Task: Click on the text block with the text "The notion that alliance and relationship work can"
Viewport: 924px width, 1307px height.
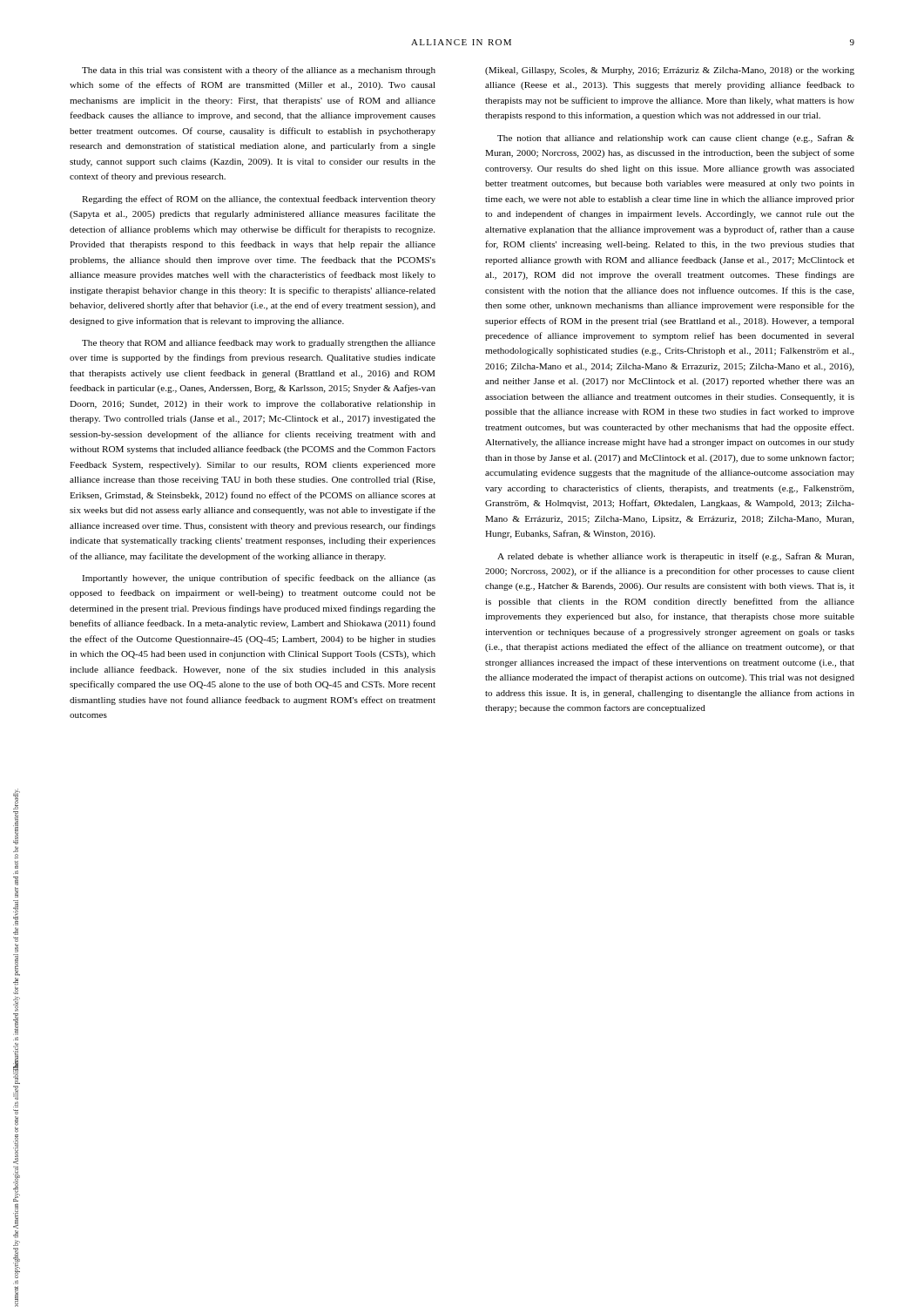Action: click(x=670, y=336)
